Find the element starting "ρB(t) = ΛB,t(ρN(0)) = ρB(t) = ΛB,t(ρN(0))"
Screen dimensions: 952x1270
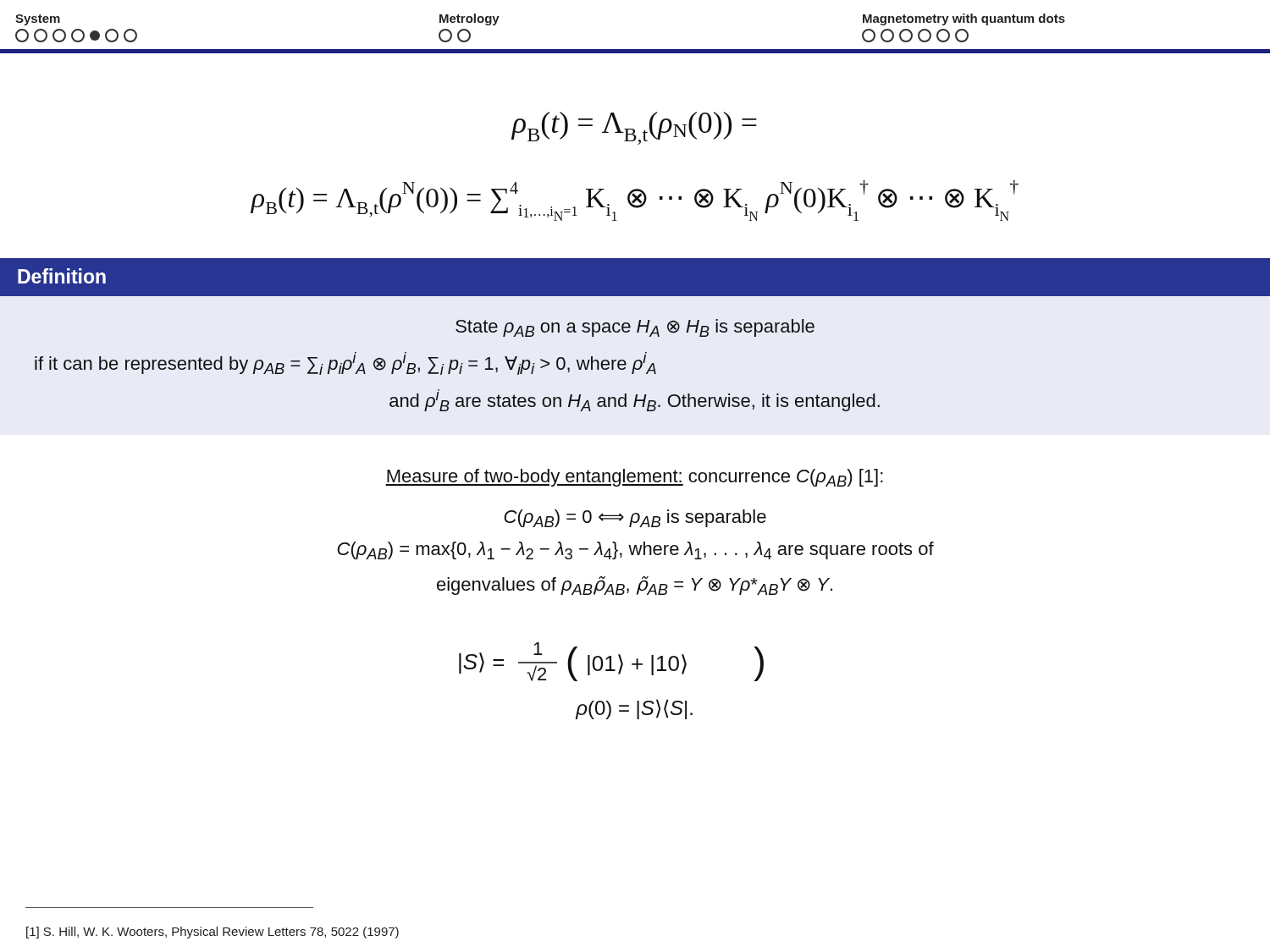(635, 159)
